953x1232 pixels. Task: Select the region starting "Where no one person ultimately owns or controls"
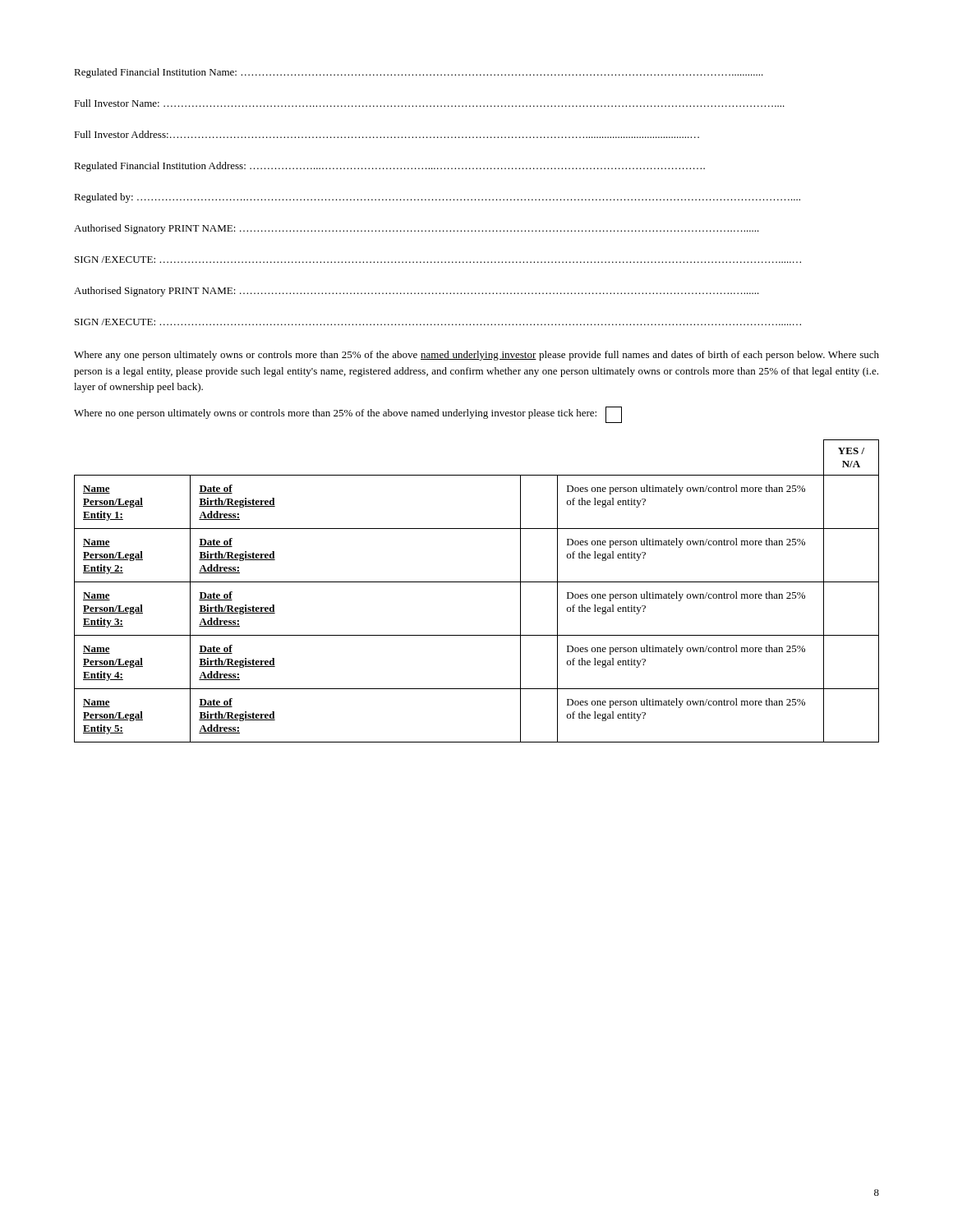point(348,414)
